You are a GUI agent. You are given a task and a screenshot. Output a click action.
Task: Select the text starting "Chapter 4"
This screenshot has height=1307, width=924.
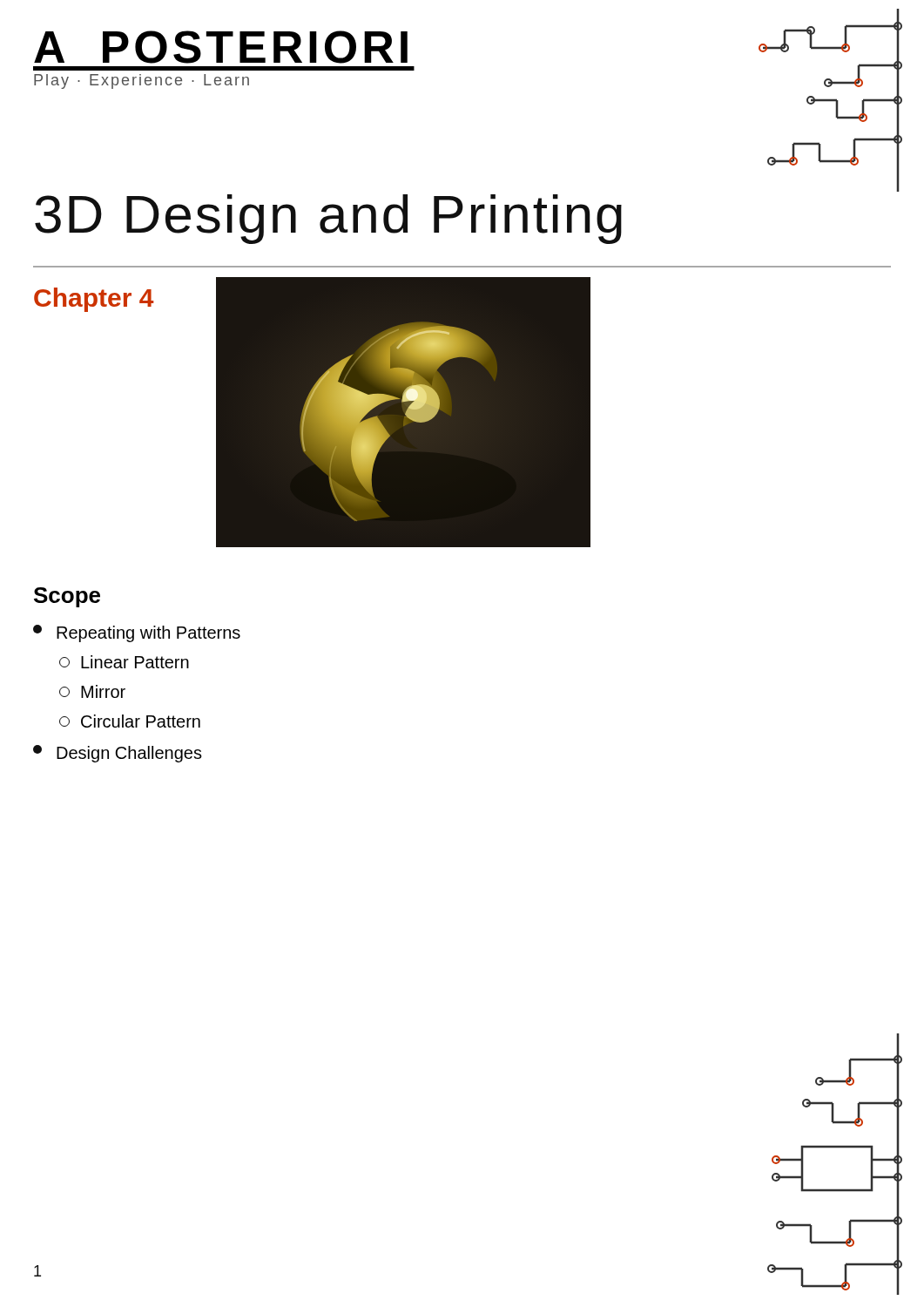(93, 298)
